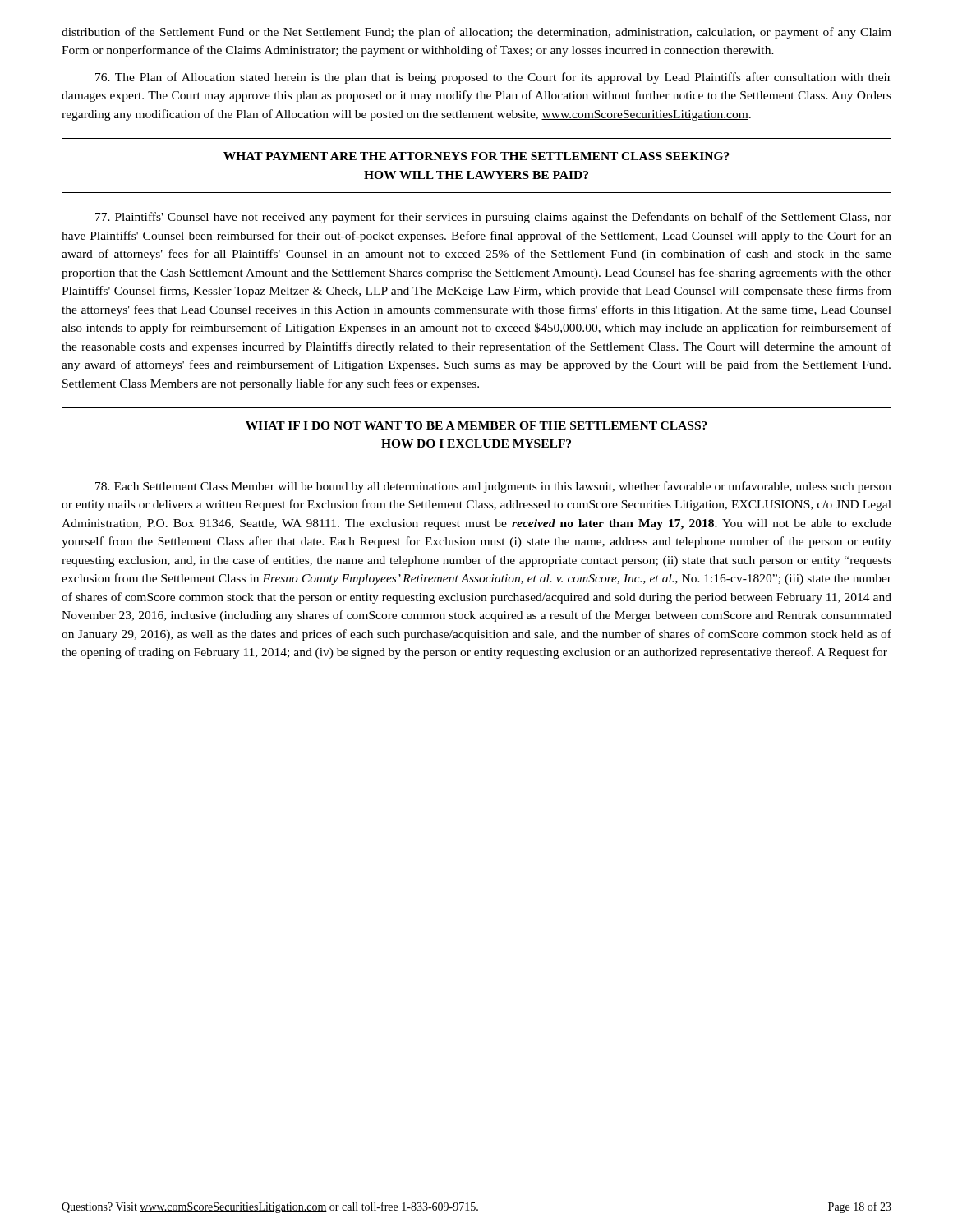953x1232 pixels.
Task: Navigate to the text block starting "distribution of the Settlement Fund or the Net"
Action: [476, 41]
